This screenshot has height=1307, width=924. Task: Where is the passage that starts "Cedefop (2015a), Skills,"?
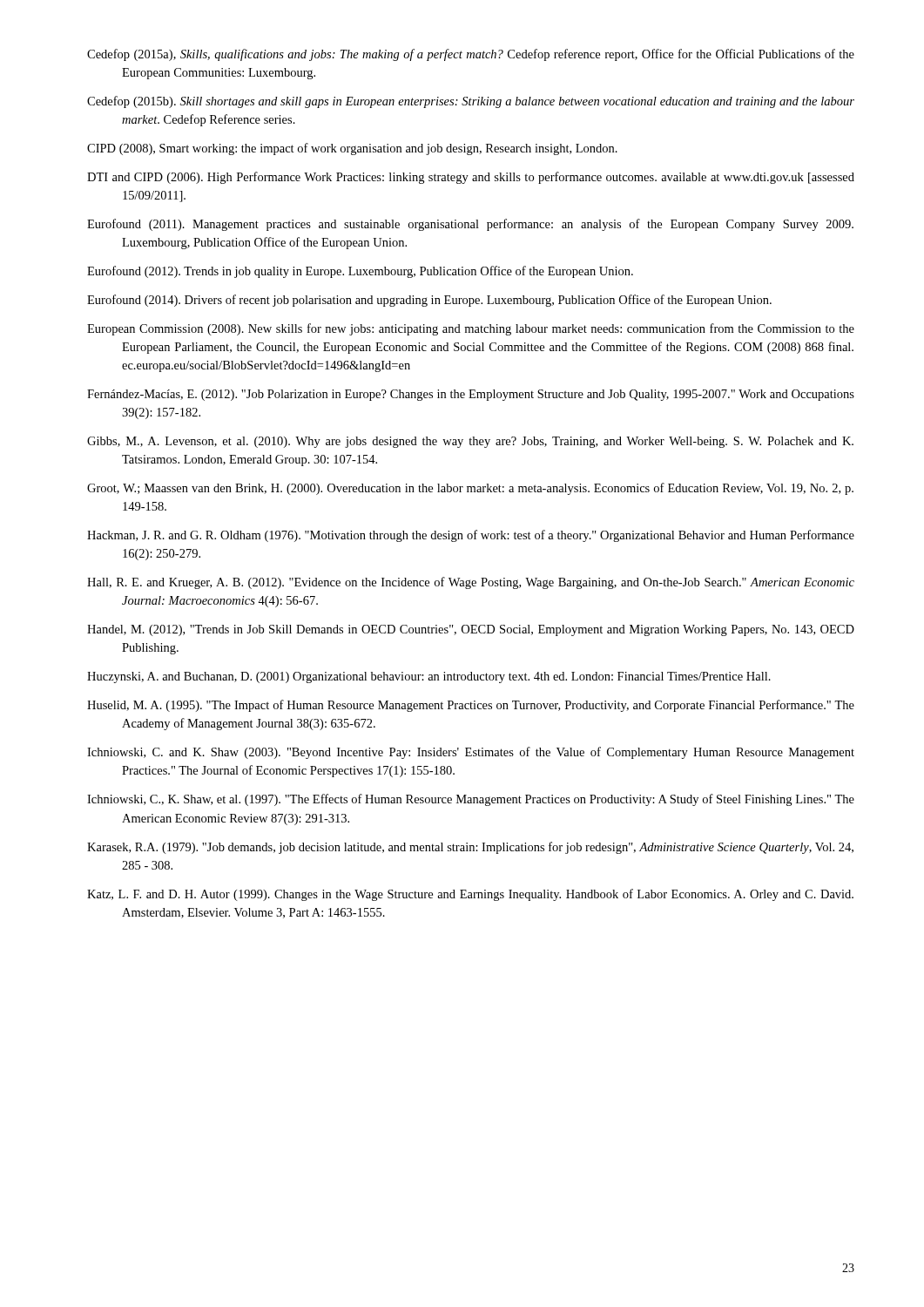[x=471, y=63]
